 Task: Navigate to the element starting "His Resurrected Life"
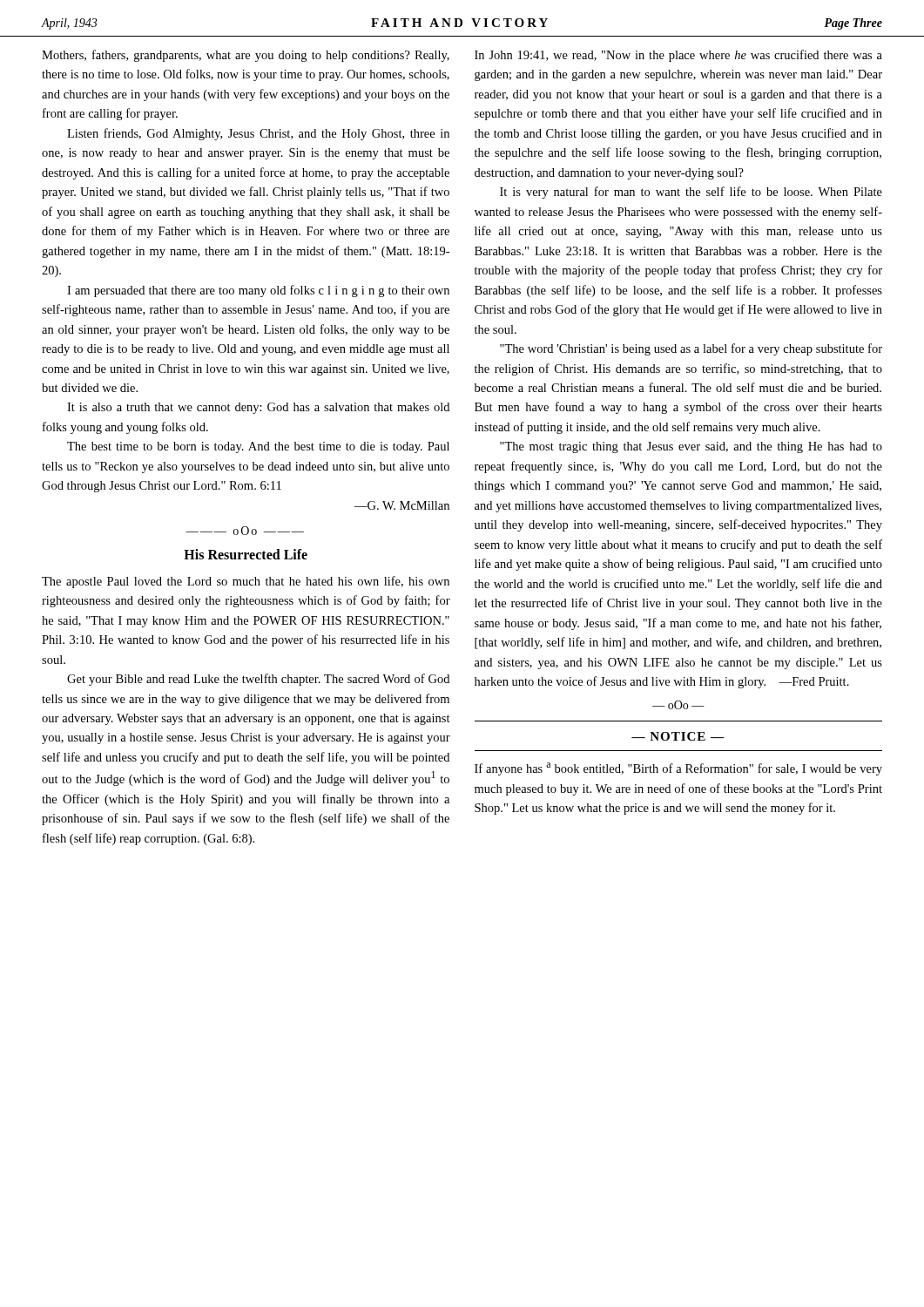(x=246, y=555)
